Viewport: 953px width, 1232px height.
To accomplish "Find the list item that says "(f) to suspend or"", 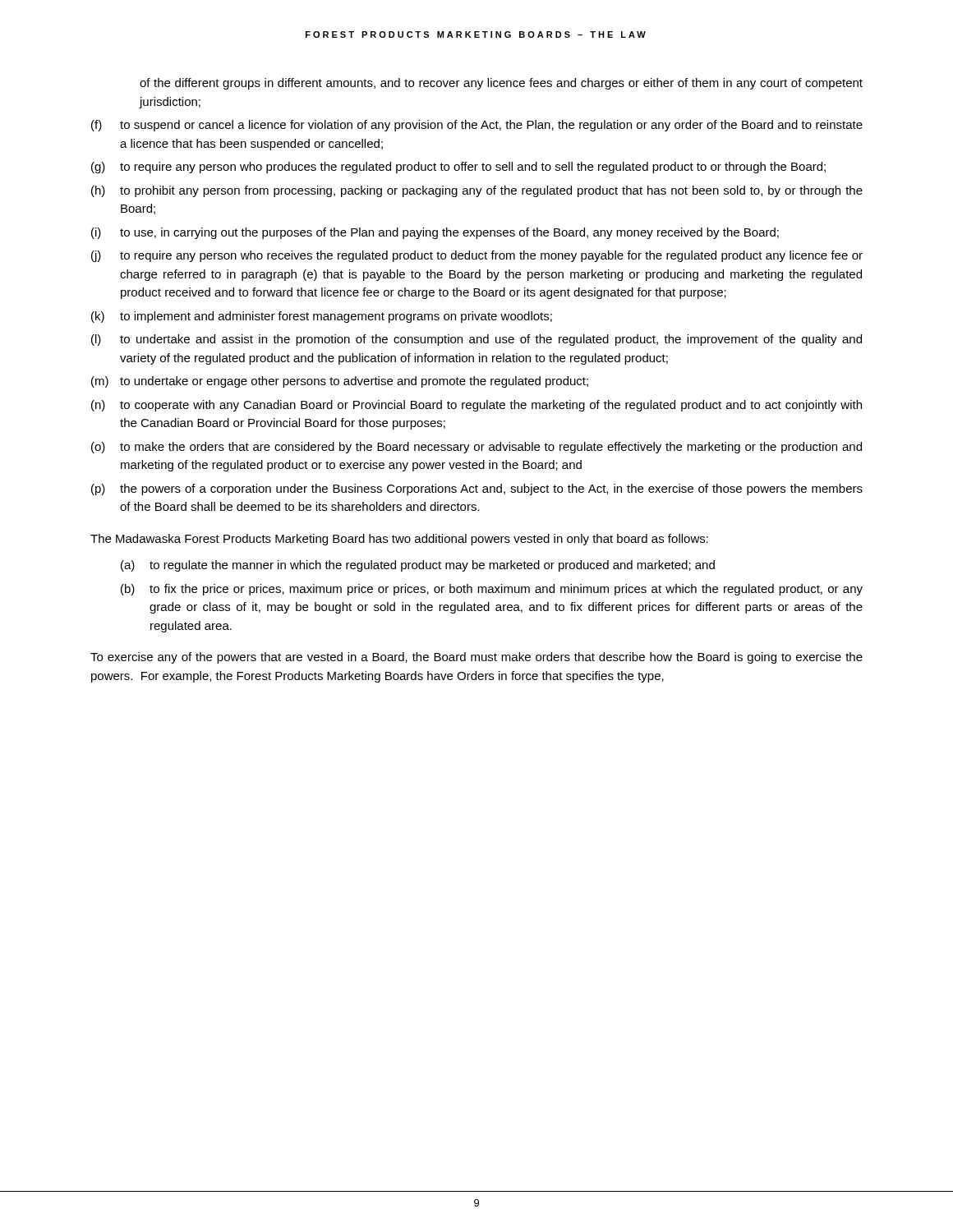I will [476, 134].
